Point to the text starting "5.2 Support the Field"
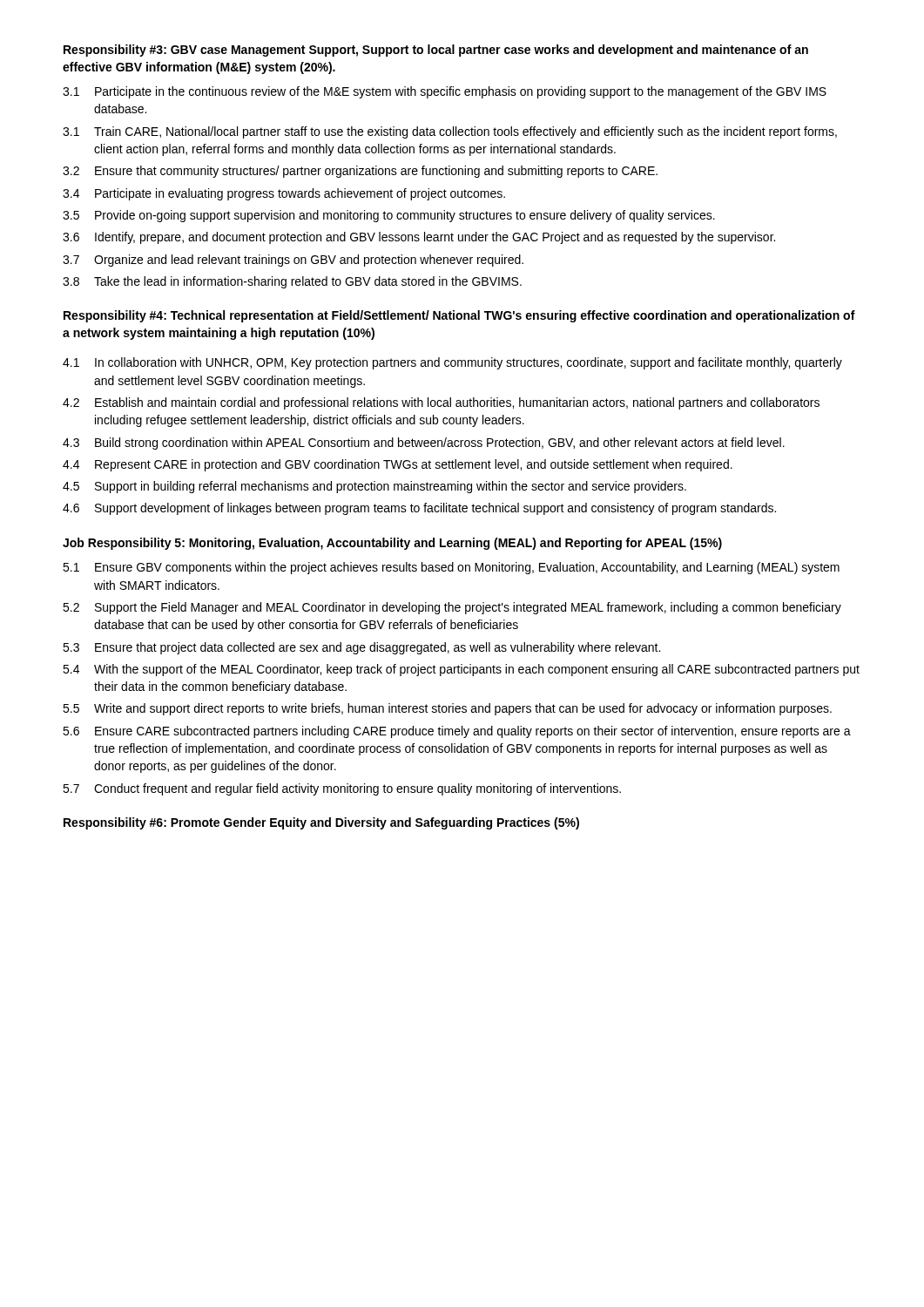The image size is (924, 1307). pyautogui.click(x=462, y=616)
